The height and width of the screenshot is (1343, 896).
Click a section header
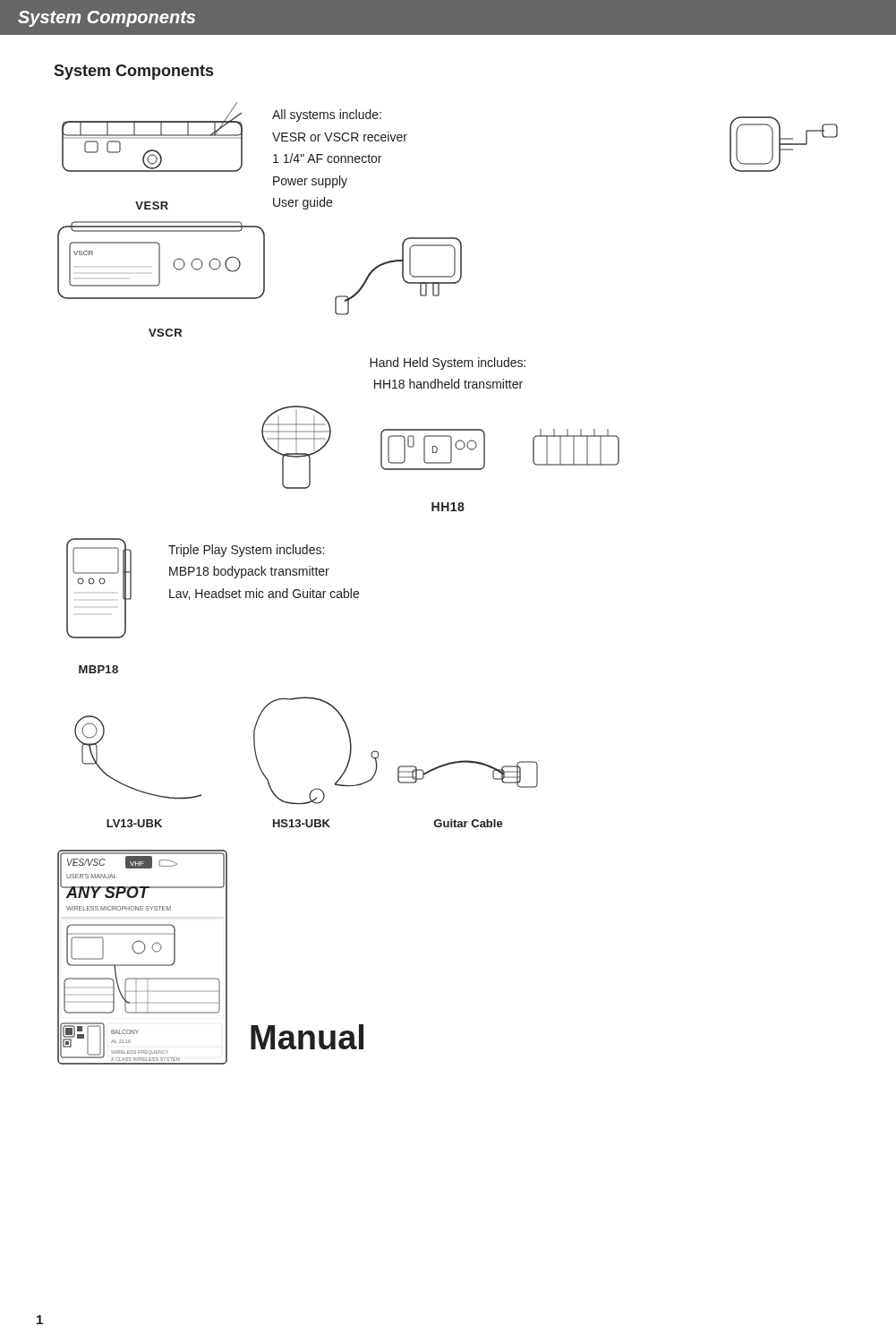tap(134, 71)
